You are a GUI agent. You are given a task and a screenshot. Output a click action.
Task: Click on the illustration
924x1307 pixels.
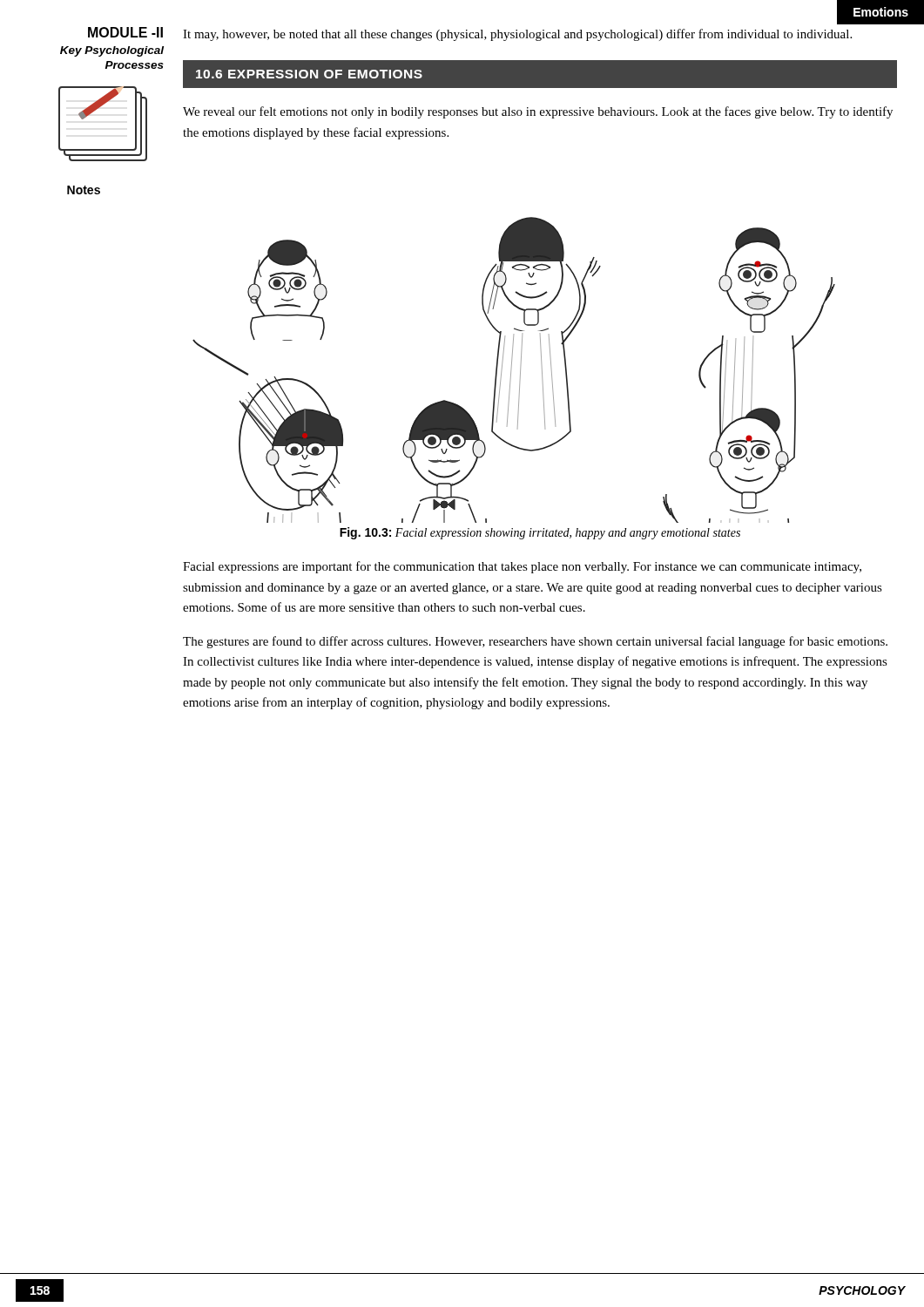(x=540, y=340)
